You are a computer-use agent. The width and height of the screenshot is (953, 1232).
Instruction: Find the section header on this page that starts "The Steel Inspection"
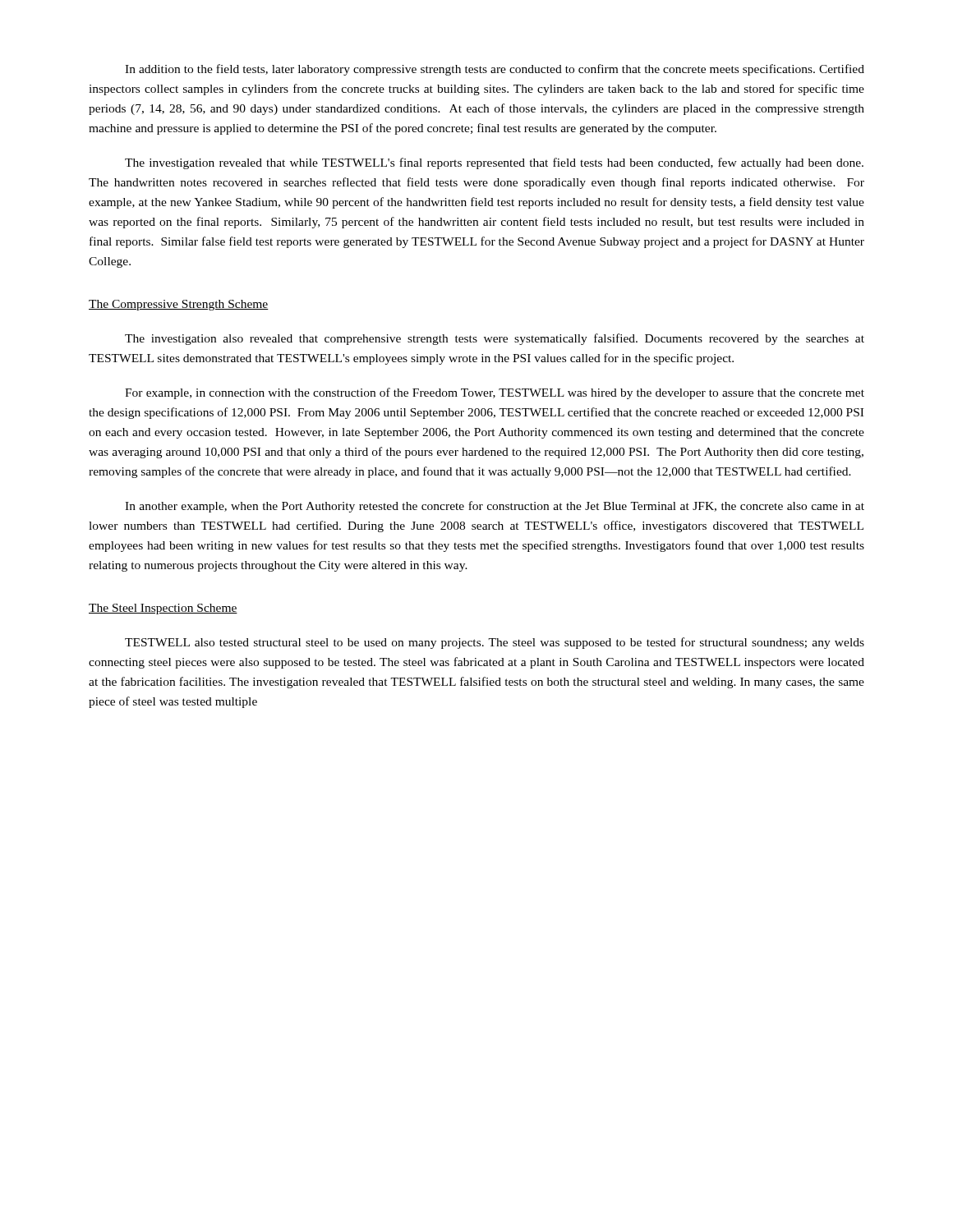pos(163,608)
